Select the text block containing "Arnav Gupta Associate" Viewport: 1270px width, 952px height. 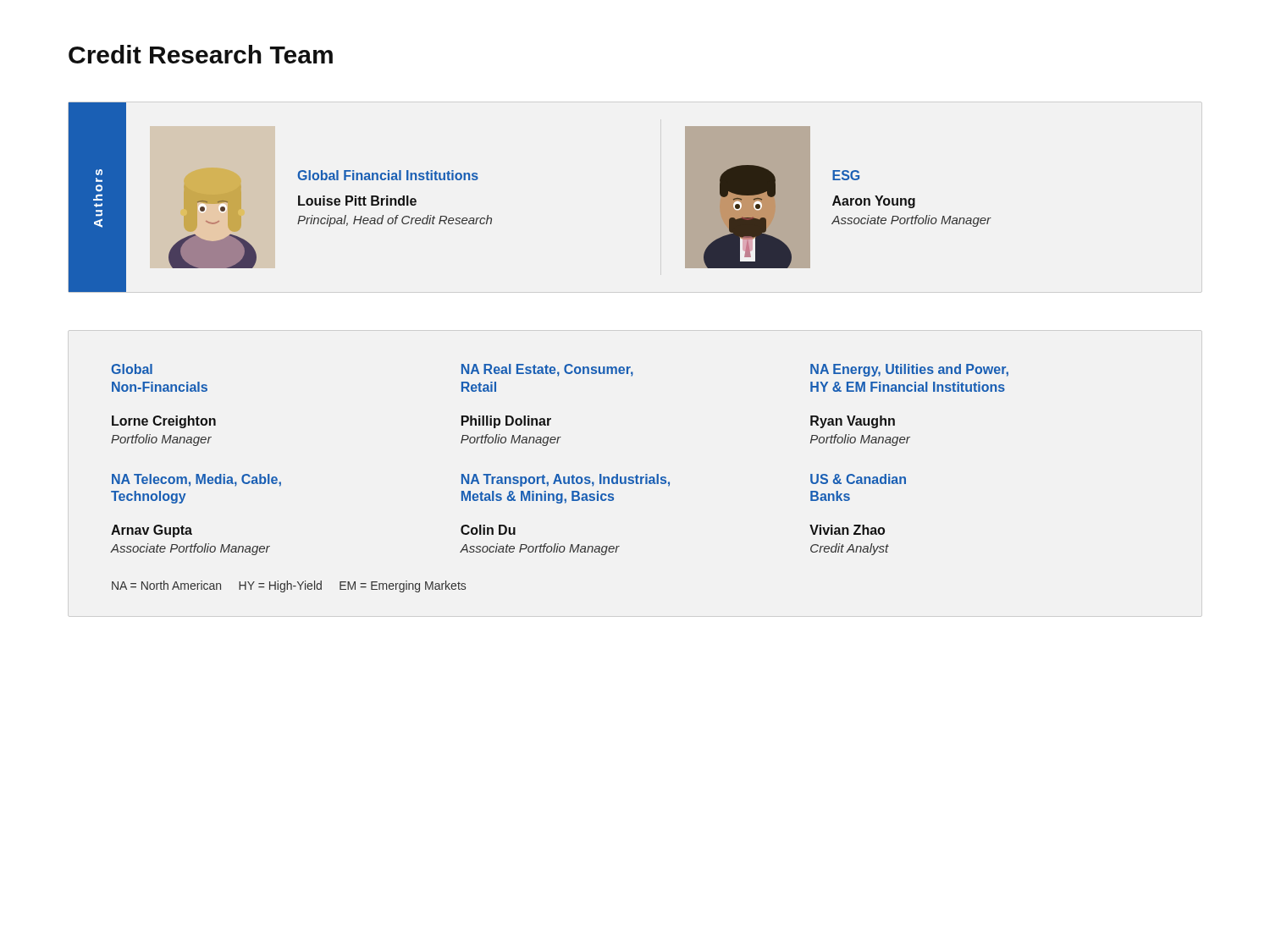(152, 531)
